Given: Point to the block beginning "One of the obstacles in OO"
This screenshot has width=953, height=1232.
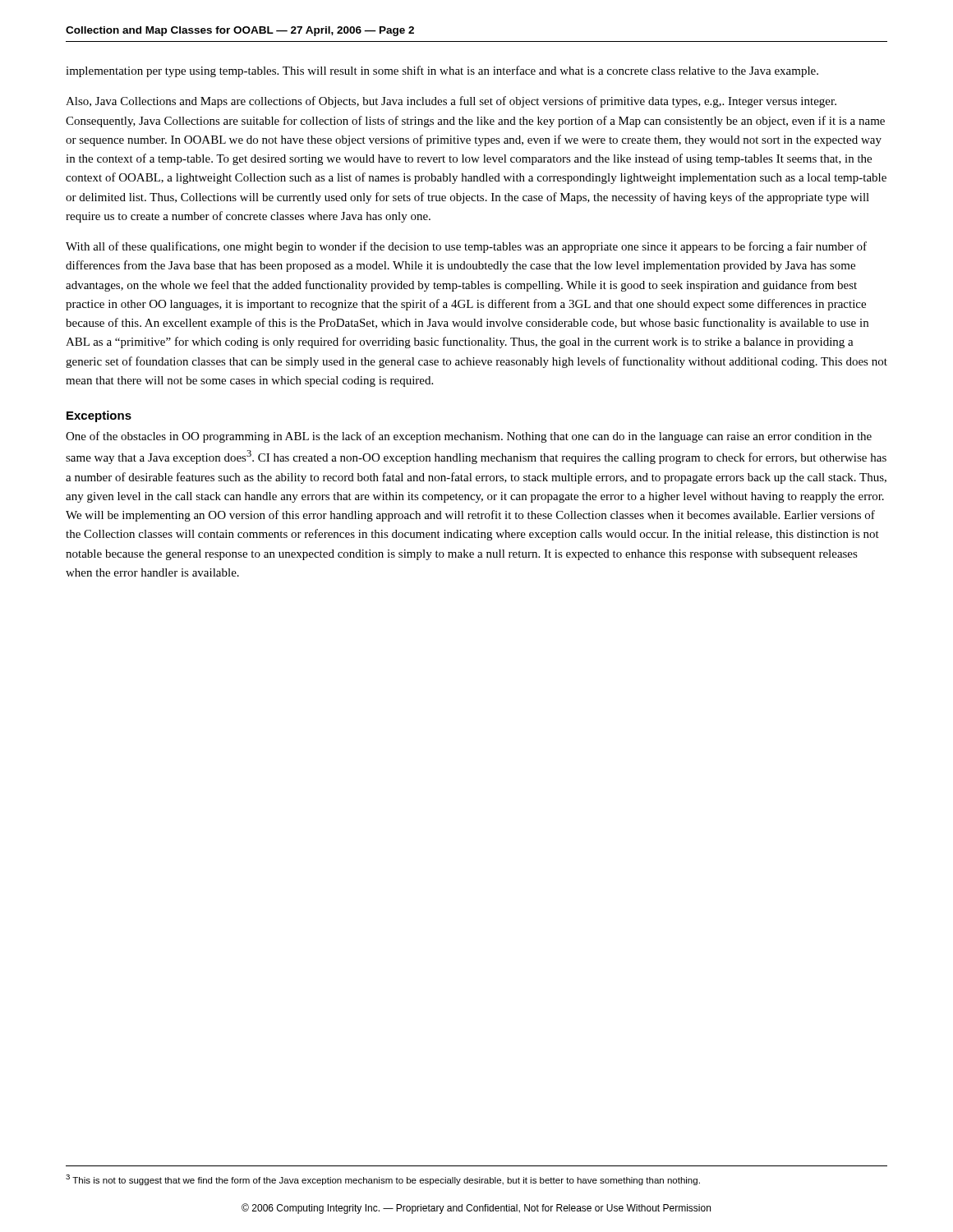Looking at the screenshot, I should (476, 504).
